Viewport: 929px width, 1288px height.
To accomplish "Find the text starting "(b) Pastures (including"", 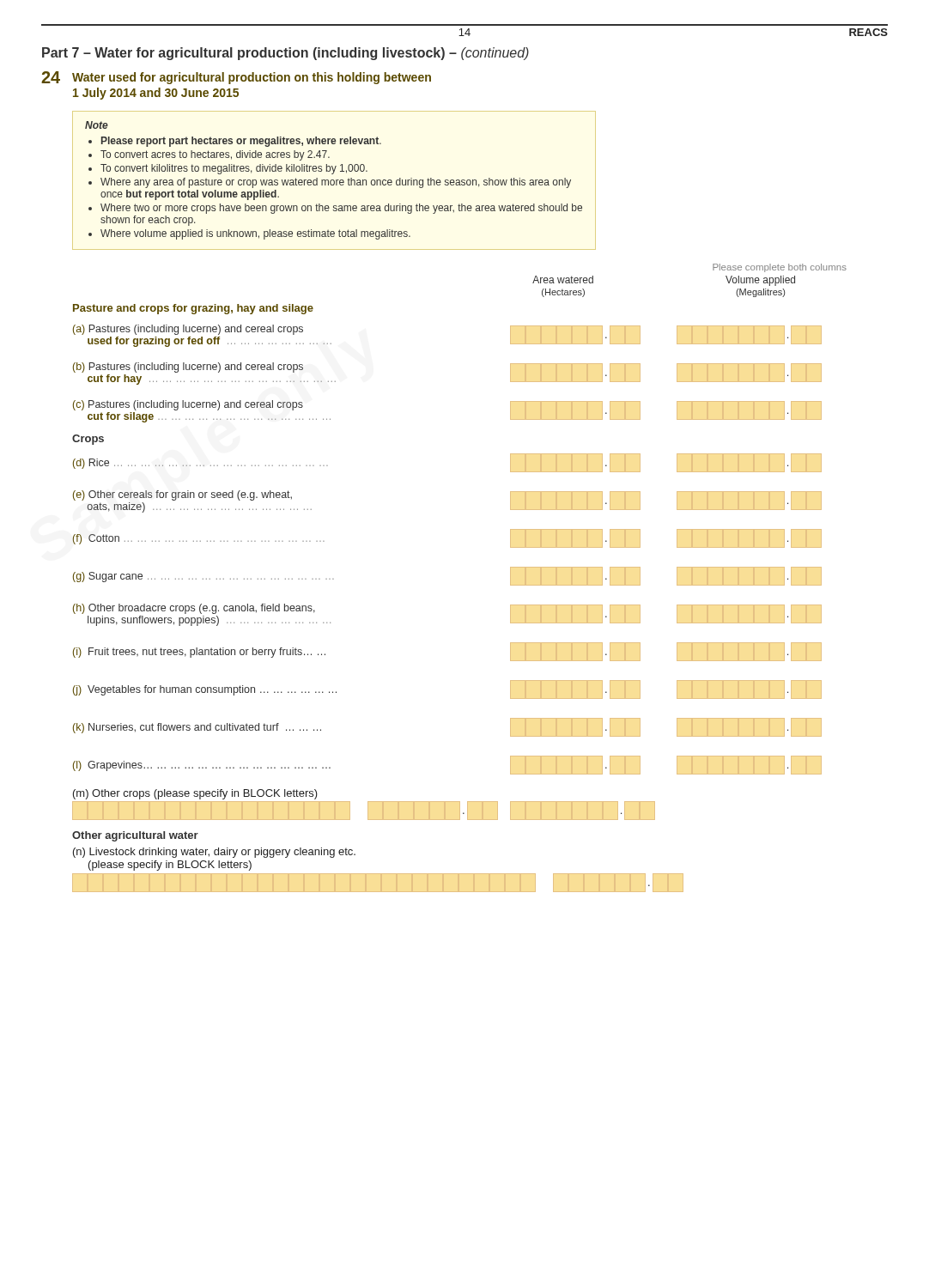I will tap(190, 370).
